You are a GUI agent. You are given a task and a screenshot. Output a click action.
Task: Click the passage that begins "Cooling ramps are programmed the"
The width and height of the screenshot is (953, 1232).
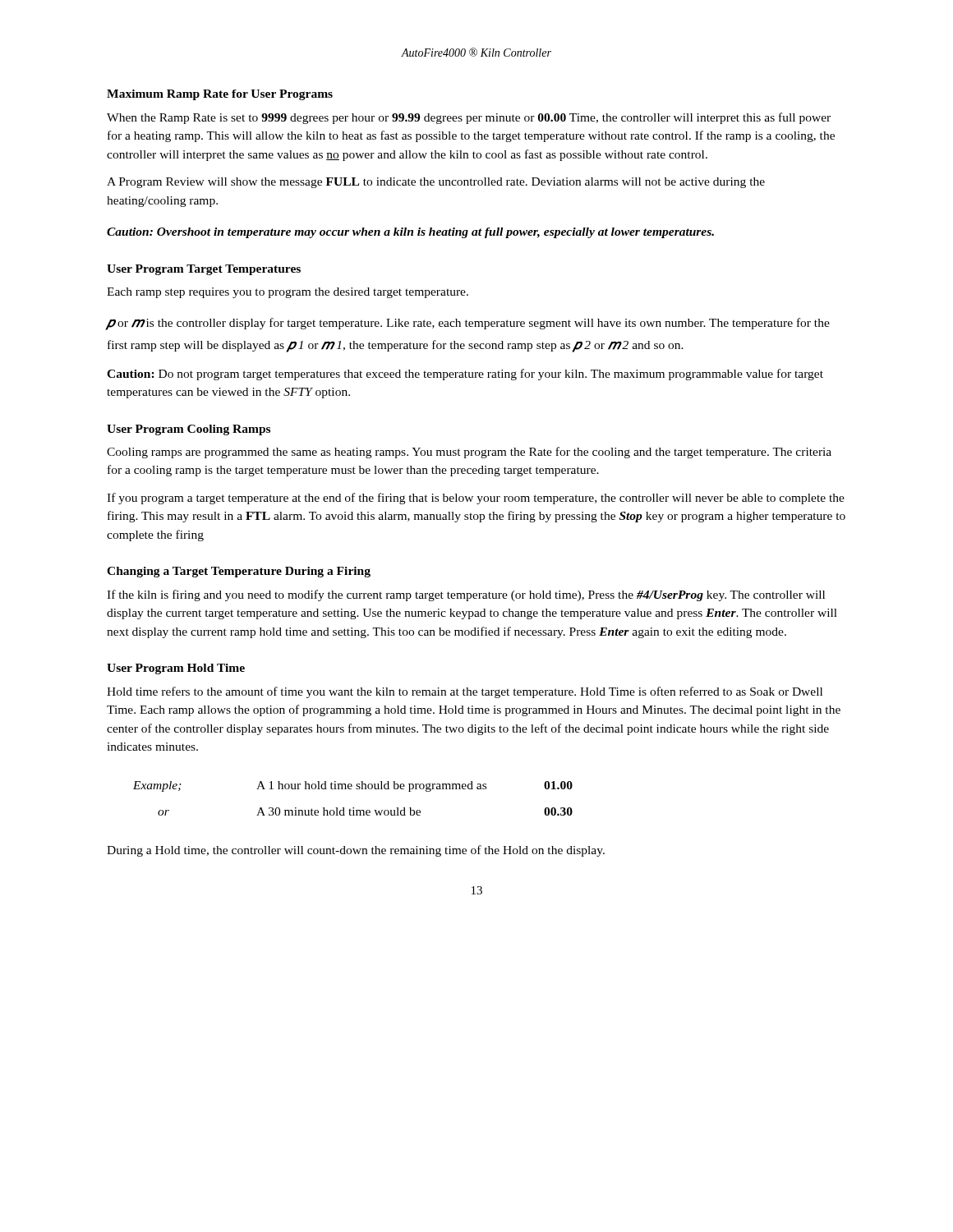[469, 461]
